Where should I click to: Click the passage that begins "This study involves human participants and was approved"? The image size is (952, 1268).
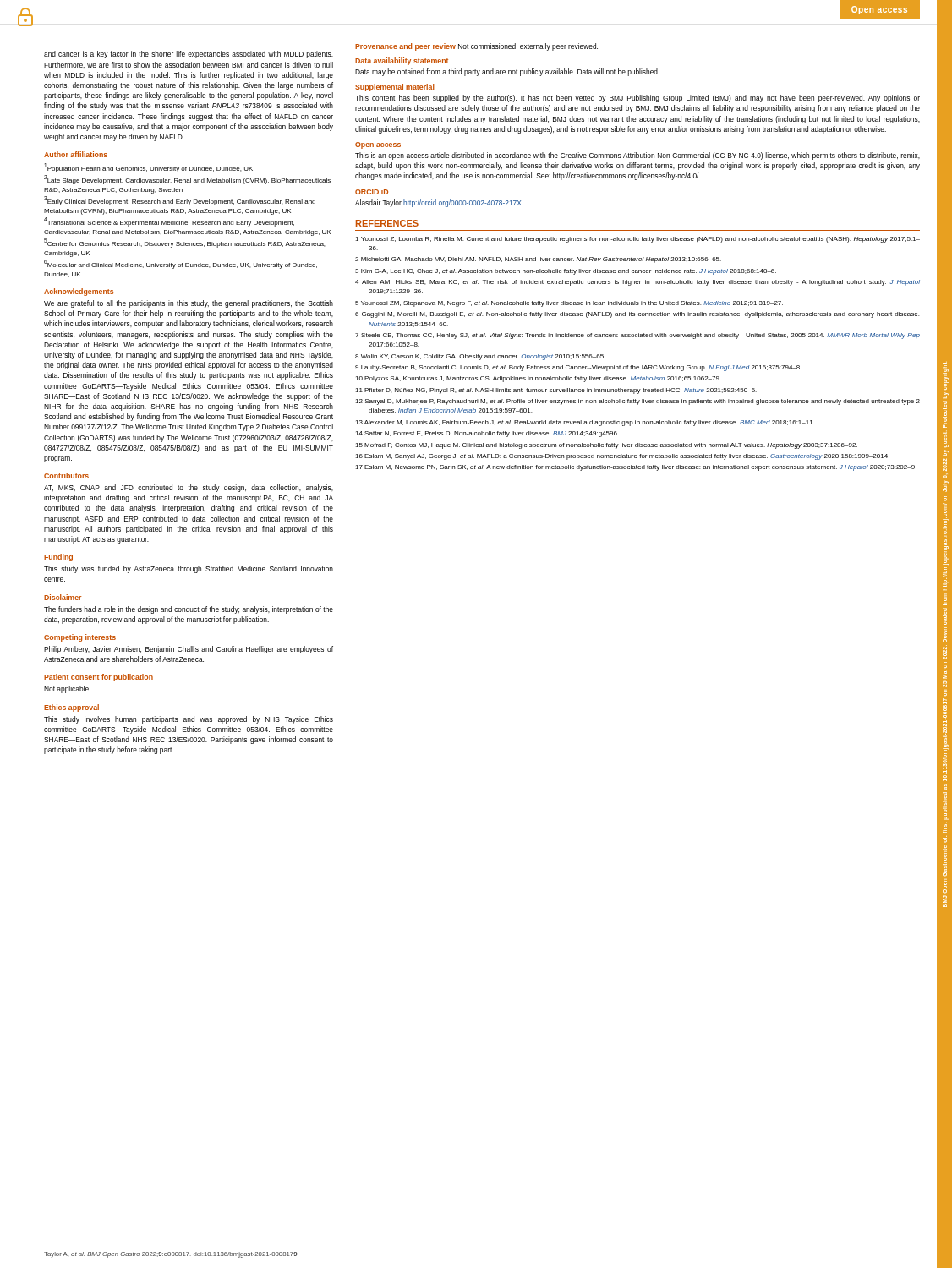[x=189, y=734]
